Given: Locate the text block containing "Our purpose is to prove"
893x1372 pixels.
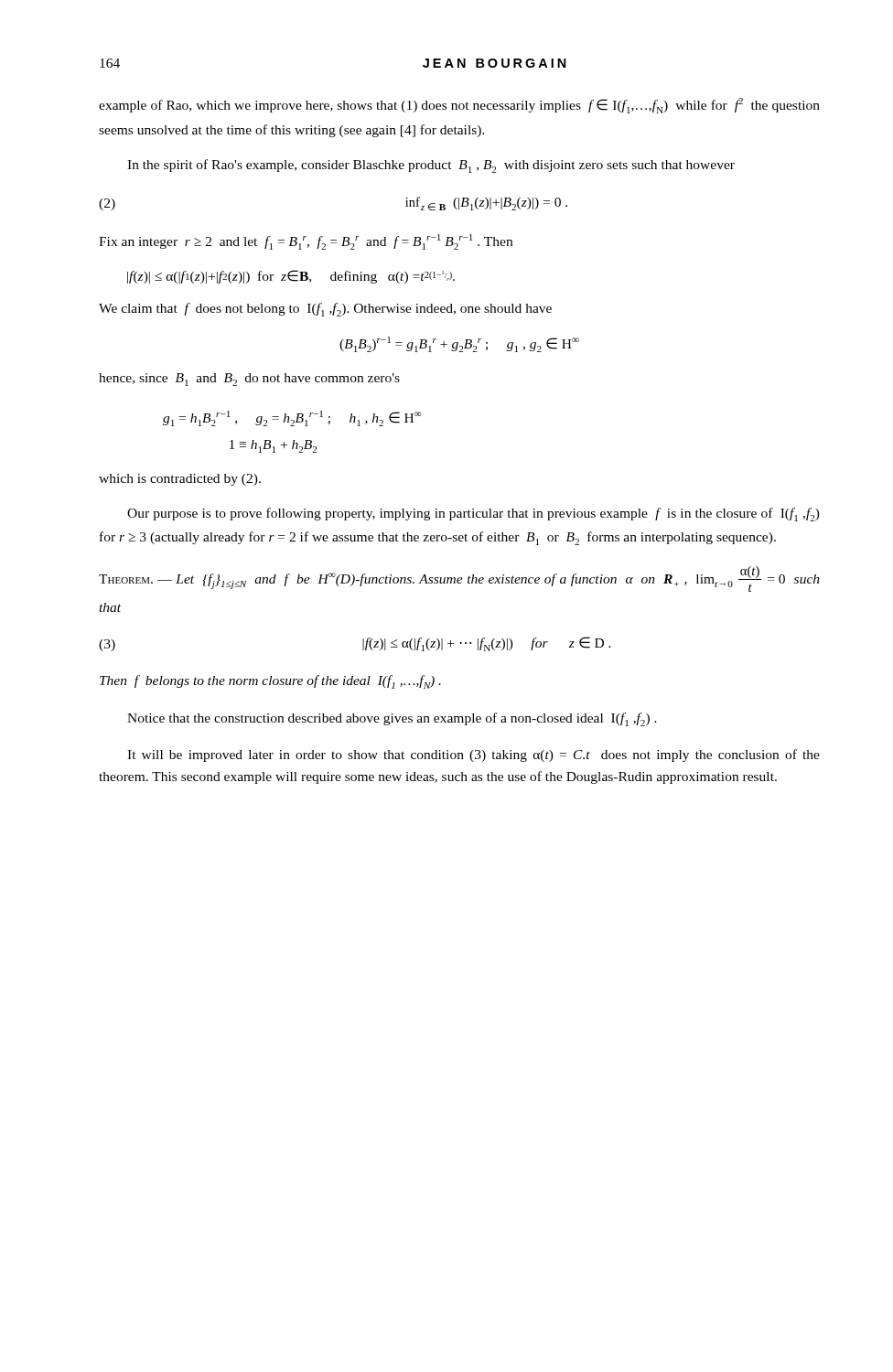Looking at the screenshot, I should 459,526.
